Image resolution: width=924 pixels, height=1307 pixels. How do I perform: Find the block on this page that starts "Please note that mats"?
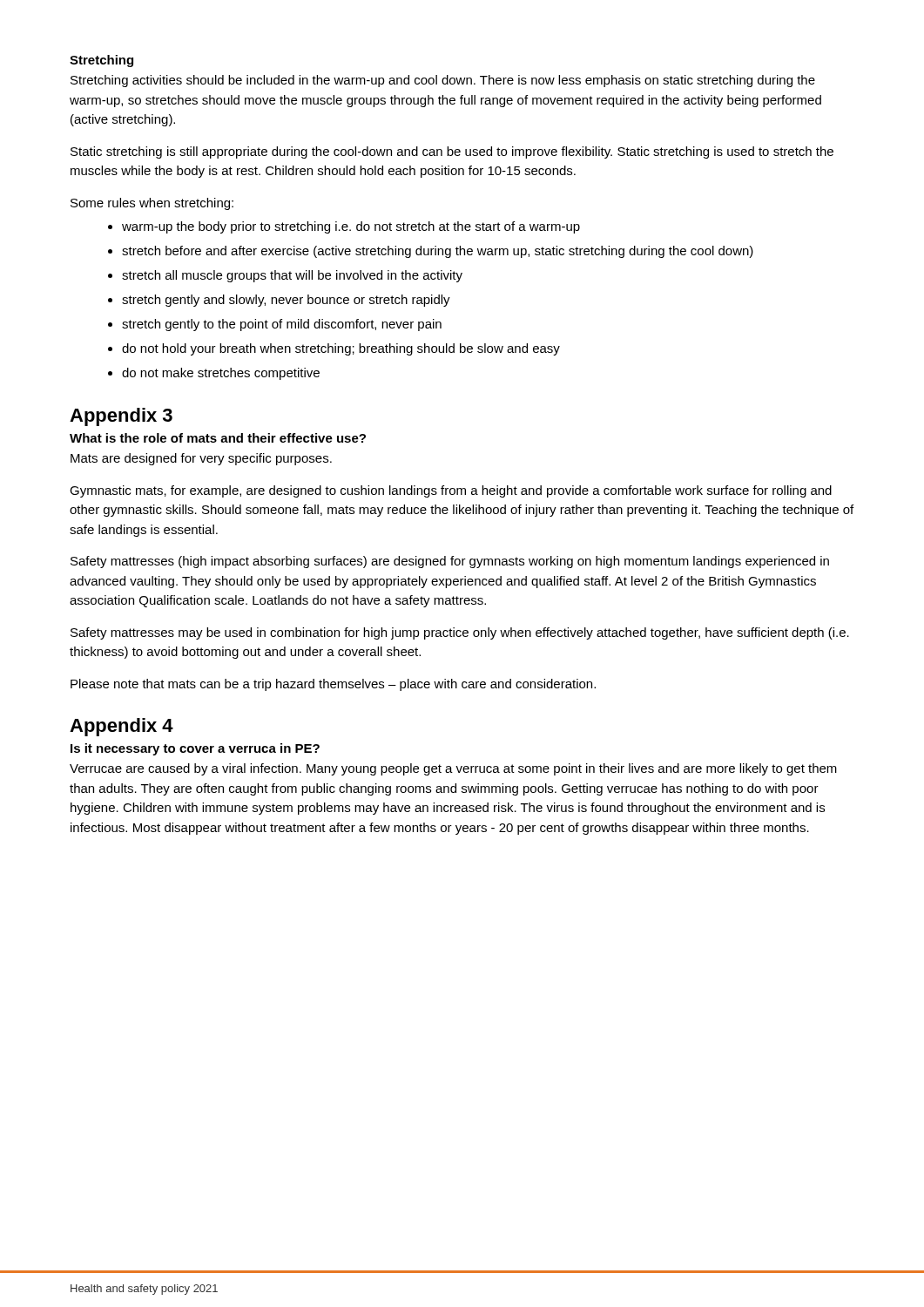click(x=462, y=684)
